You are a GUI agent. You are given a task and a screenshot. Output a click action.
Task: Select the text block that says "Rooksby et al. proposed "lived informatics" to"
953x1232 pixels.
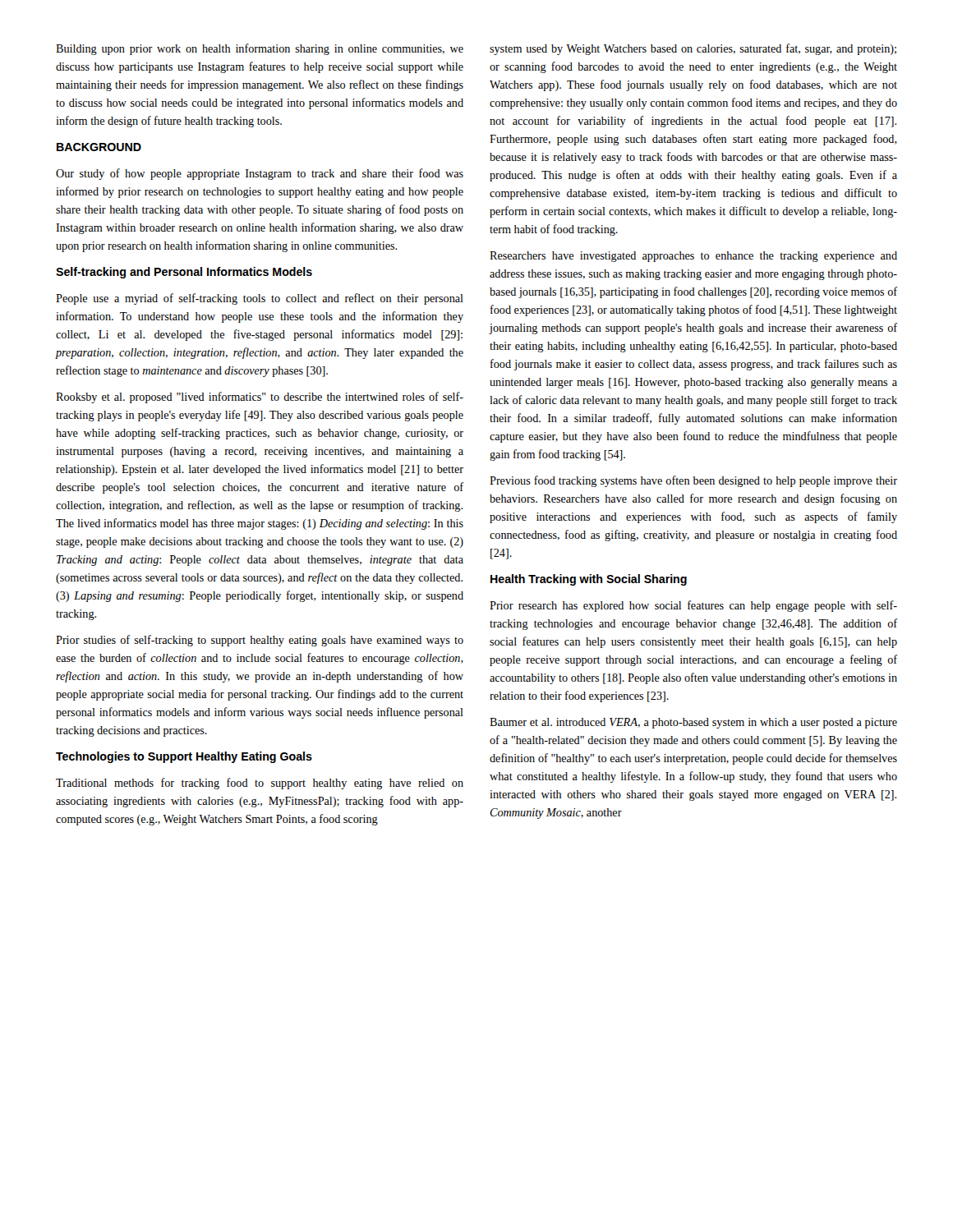click(260, 505)
